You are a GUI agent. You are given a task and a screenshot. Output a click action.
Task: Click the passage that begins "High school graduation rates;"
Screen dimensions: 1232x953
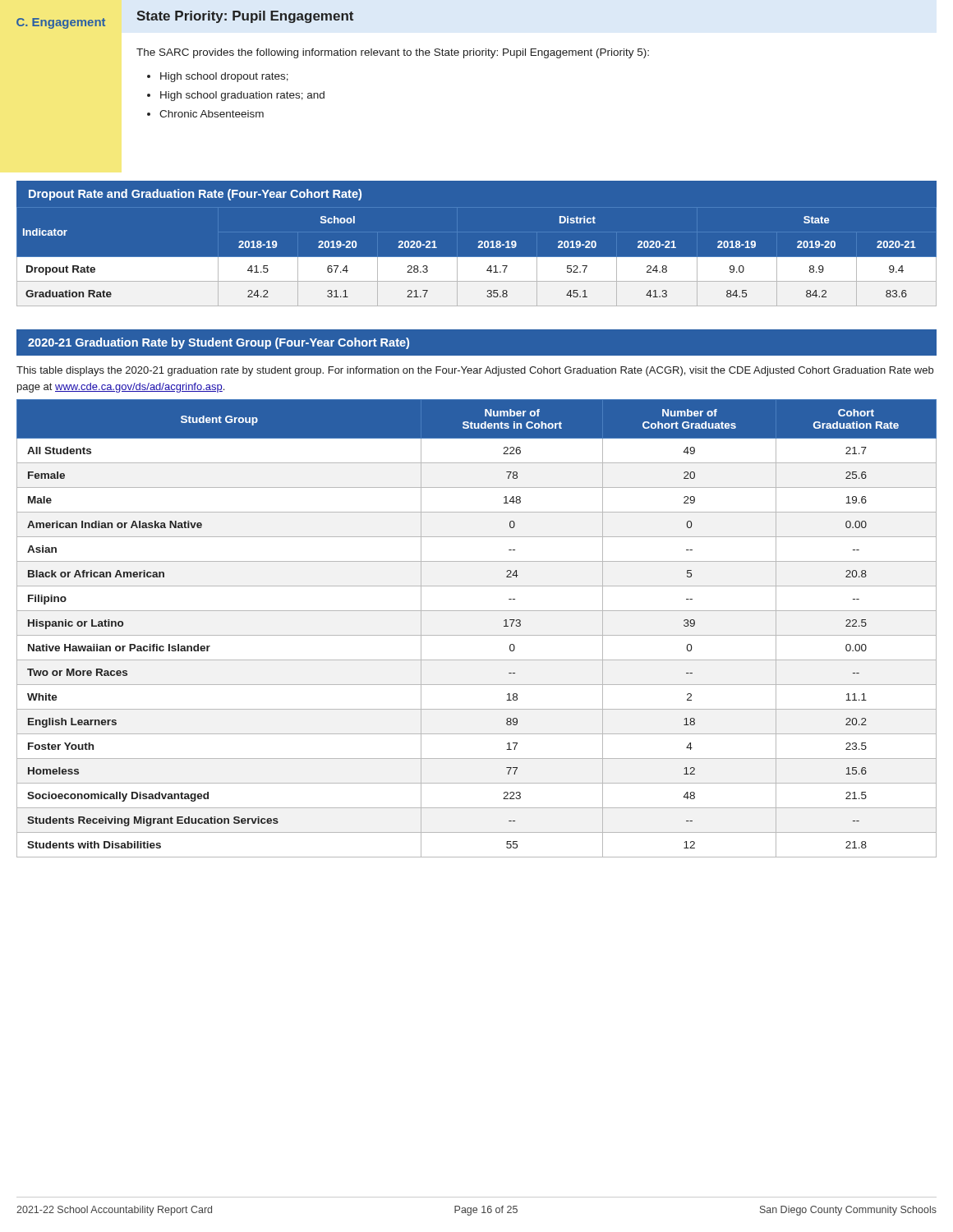click(x=242, y=95)
